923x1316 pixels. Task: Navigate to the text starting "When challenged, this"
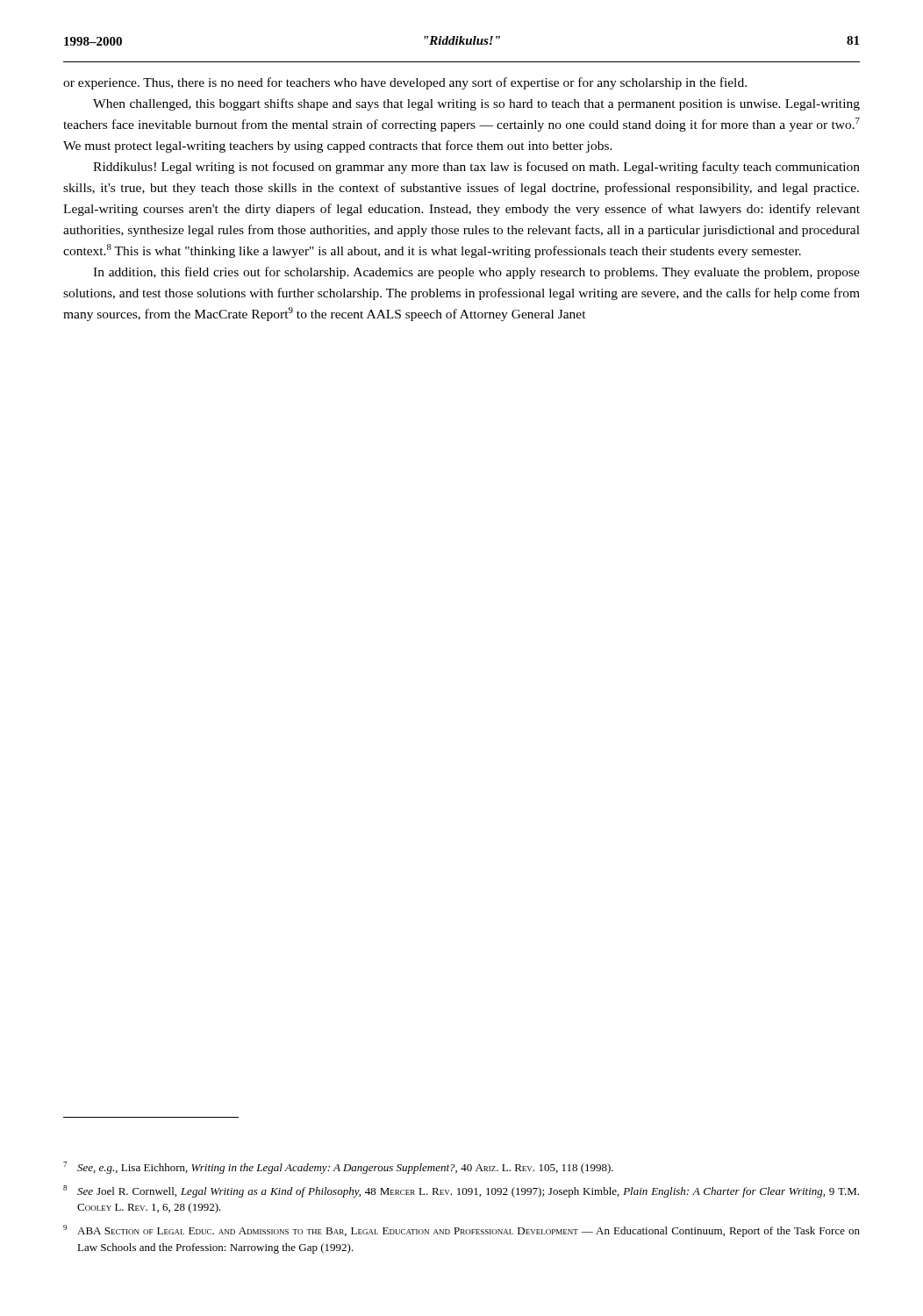click(462, 125)
